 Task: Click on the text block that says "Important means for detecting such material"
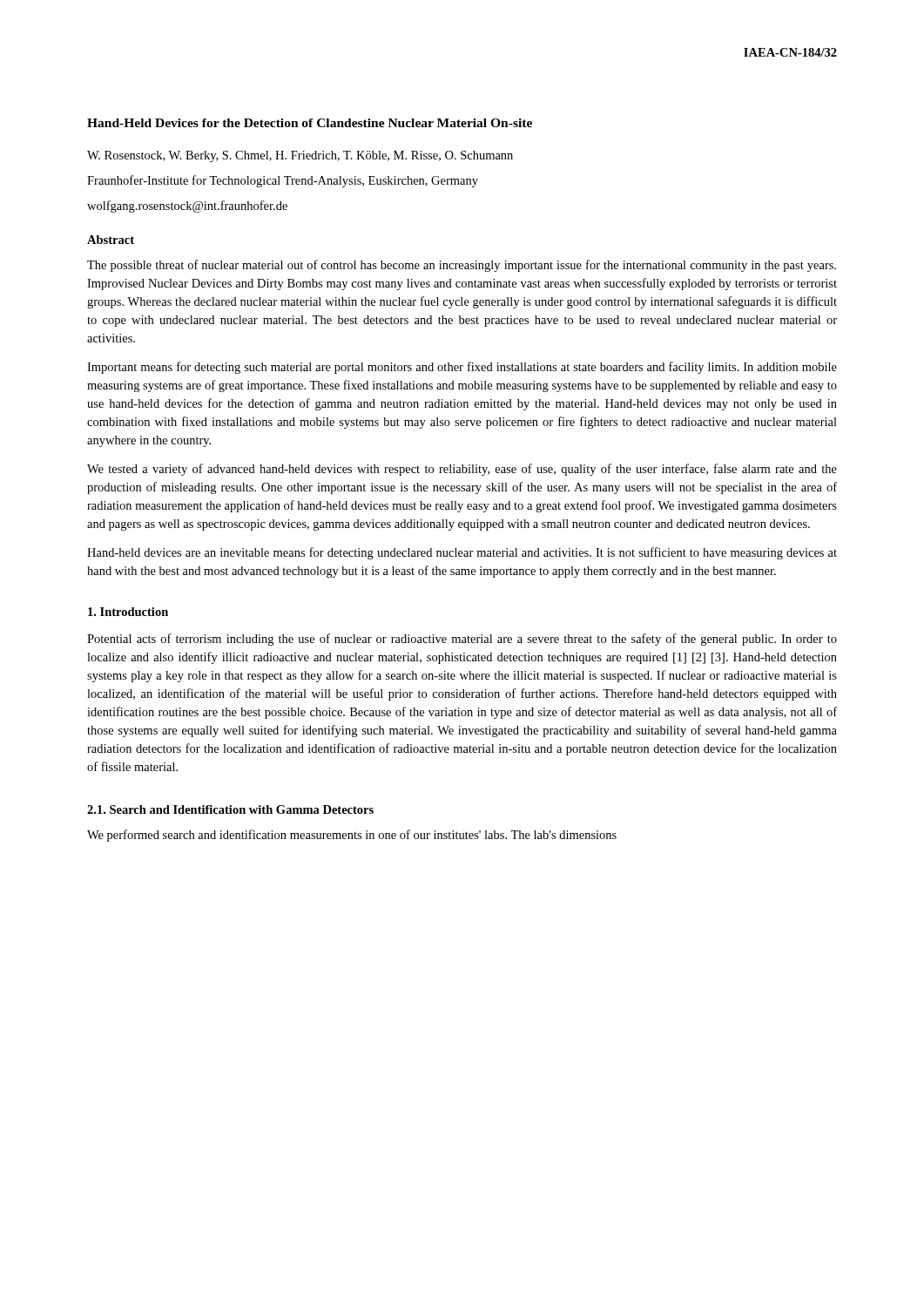click(x=462, y=404)
